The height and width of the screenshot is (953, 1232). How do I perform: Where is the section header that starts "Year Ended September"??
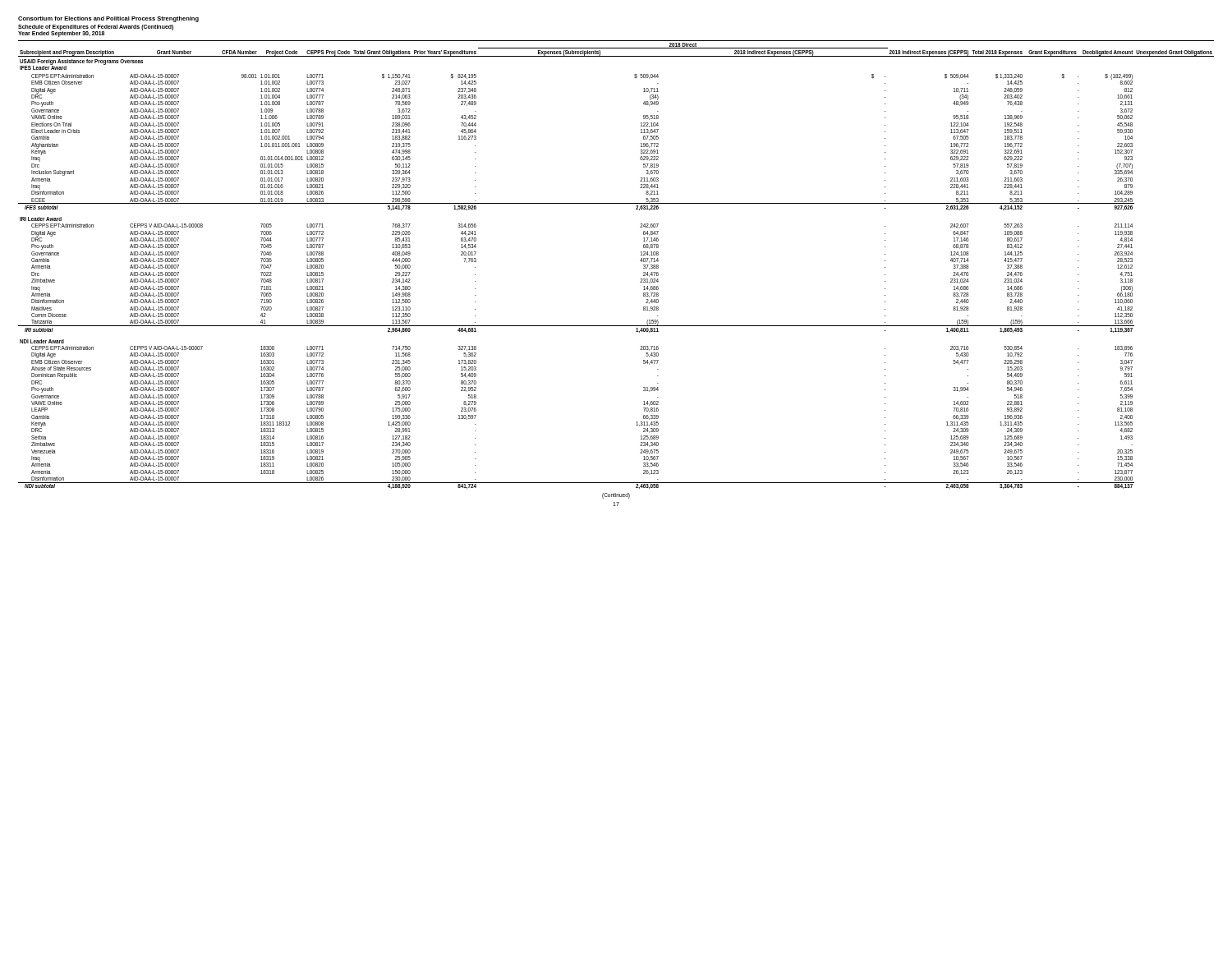pos(61,33)
